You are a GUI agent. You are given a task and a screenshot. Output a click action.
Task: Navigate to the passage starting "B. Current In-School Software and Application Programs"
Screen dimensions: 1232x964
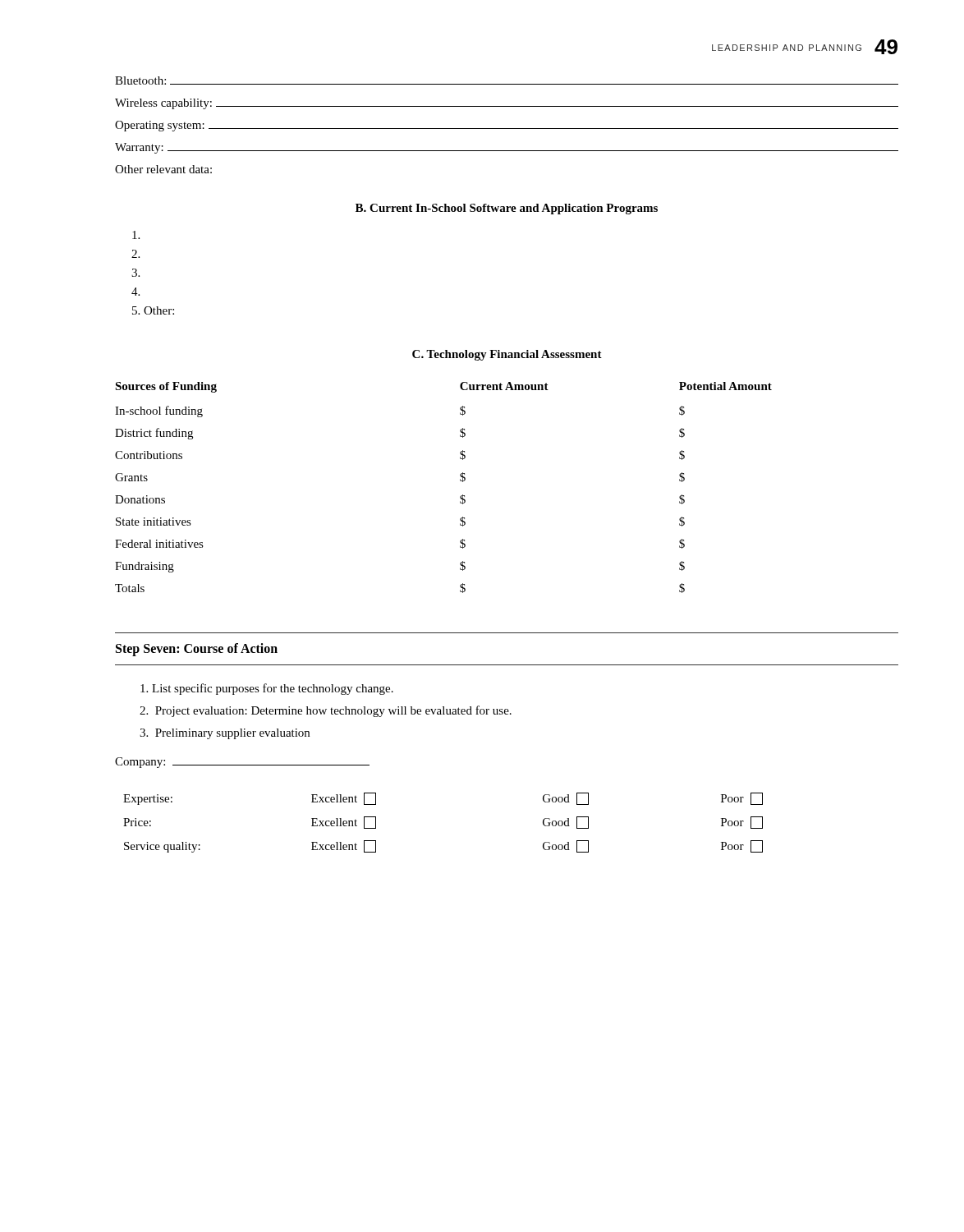point(507,208)
